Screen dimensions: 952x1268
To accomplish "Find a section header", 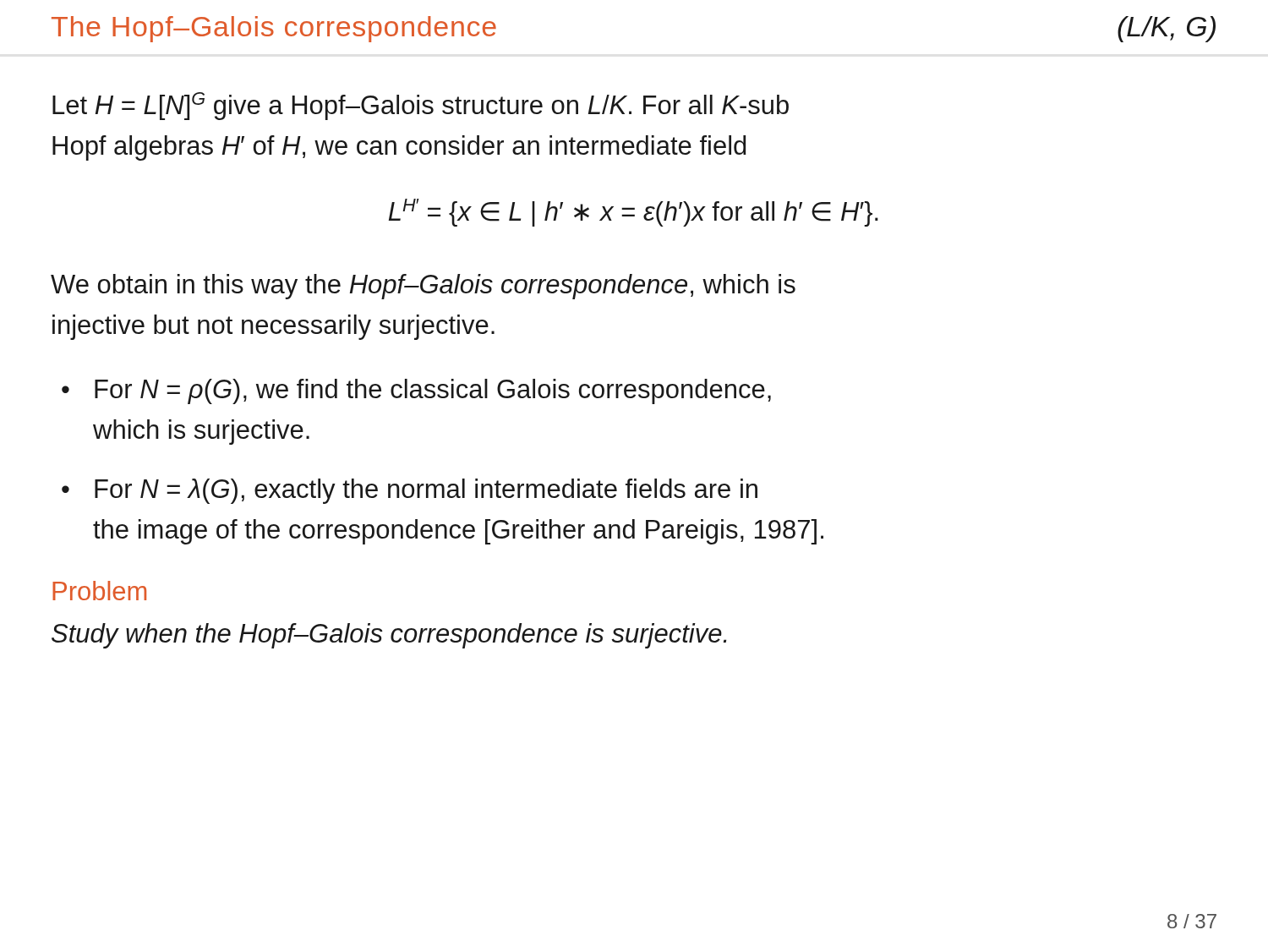I will [100, 591].
